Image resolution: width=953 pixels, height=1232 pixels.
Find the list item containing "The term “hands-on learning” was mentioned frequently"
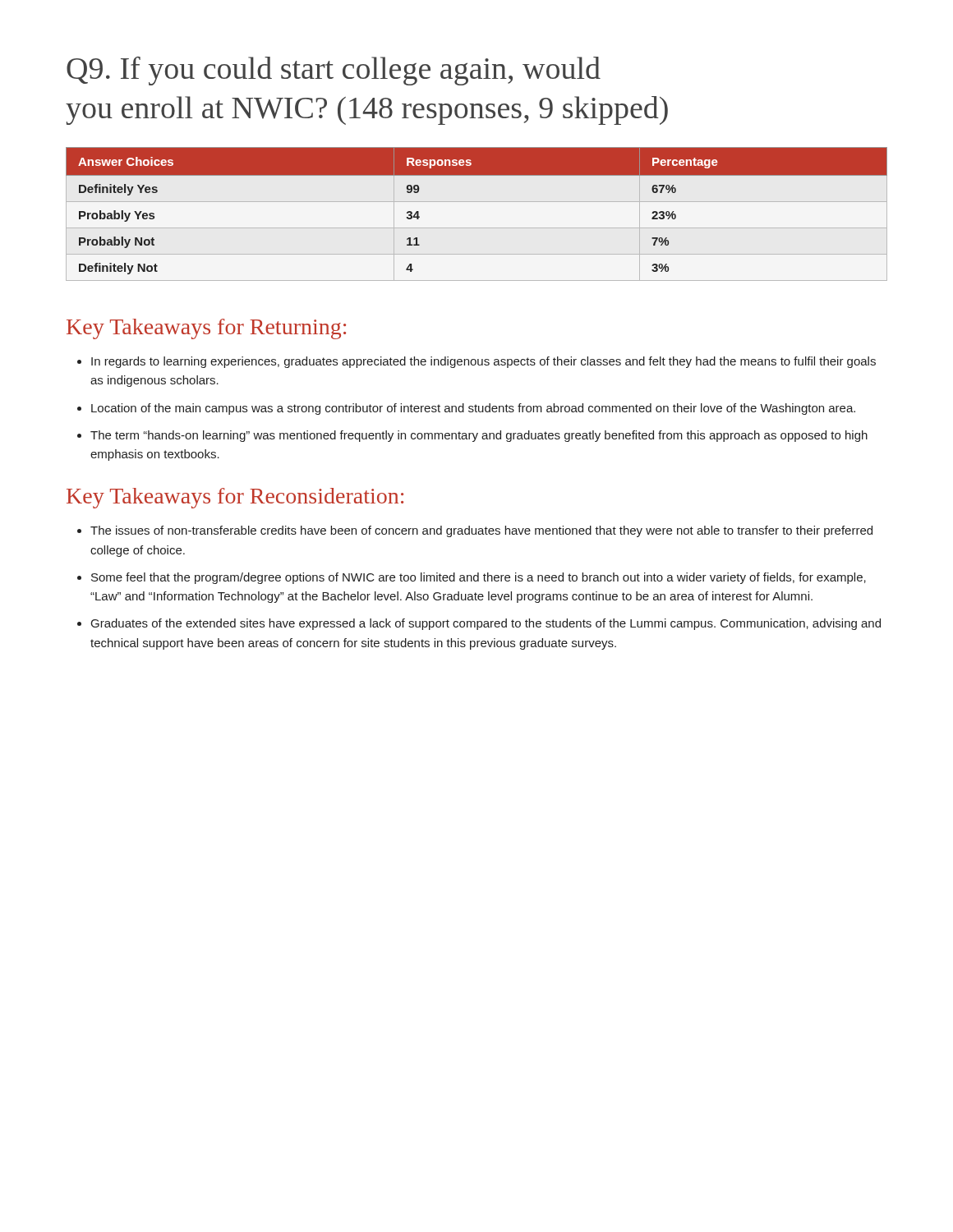coord(479,444)
